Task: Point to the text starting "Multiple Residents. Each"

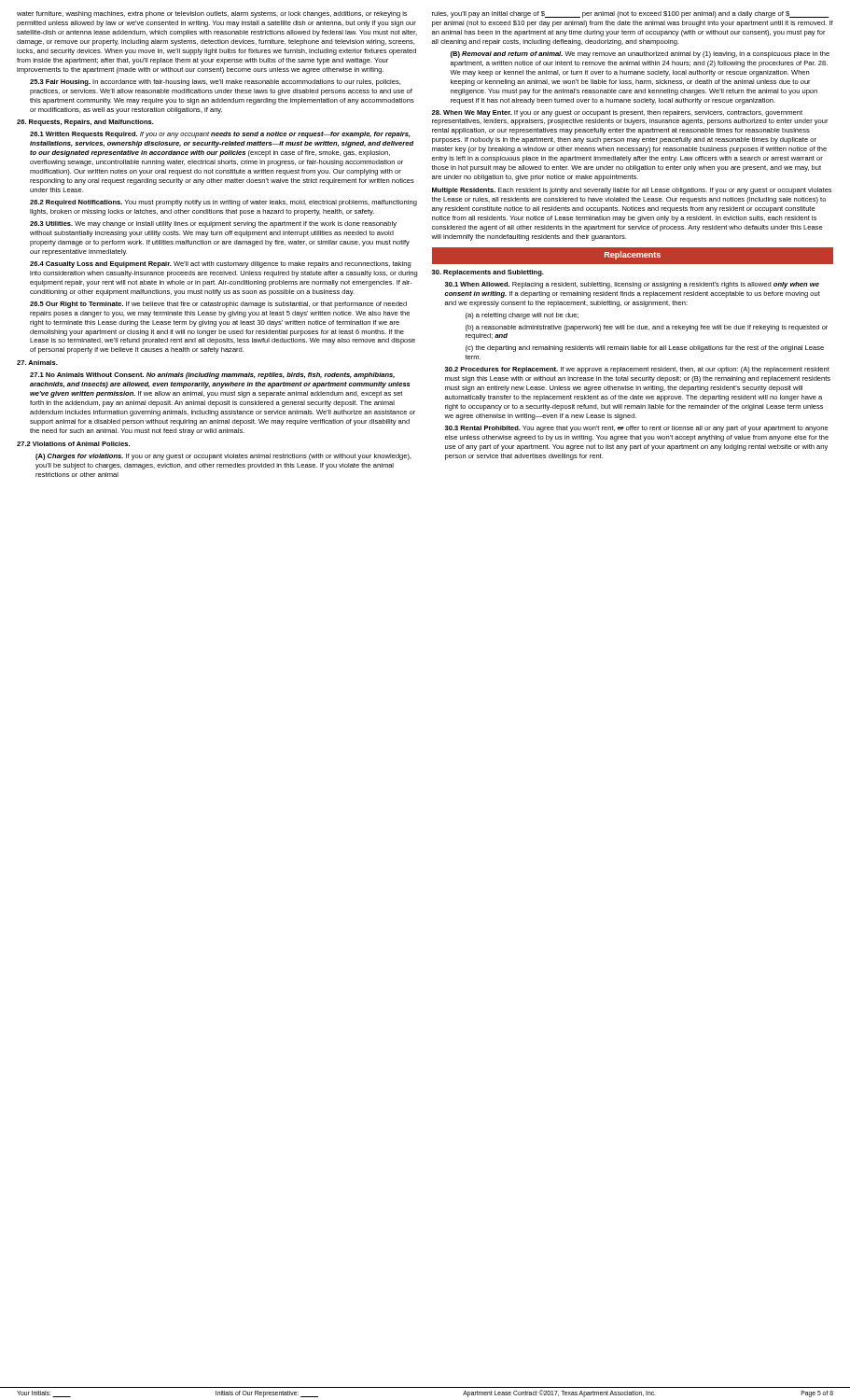Action: 632,214
